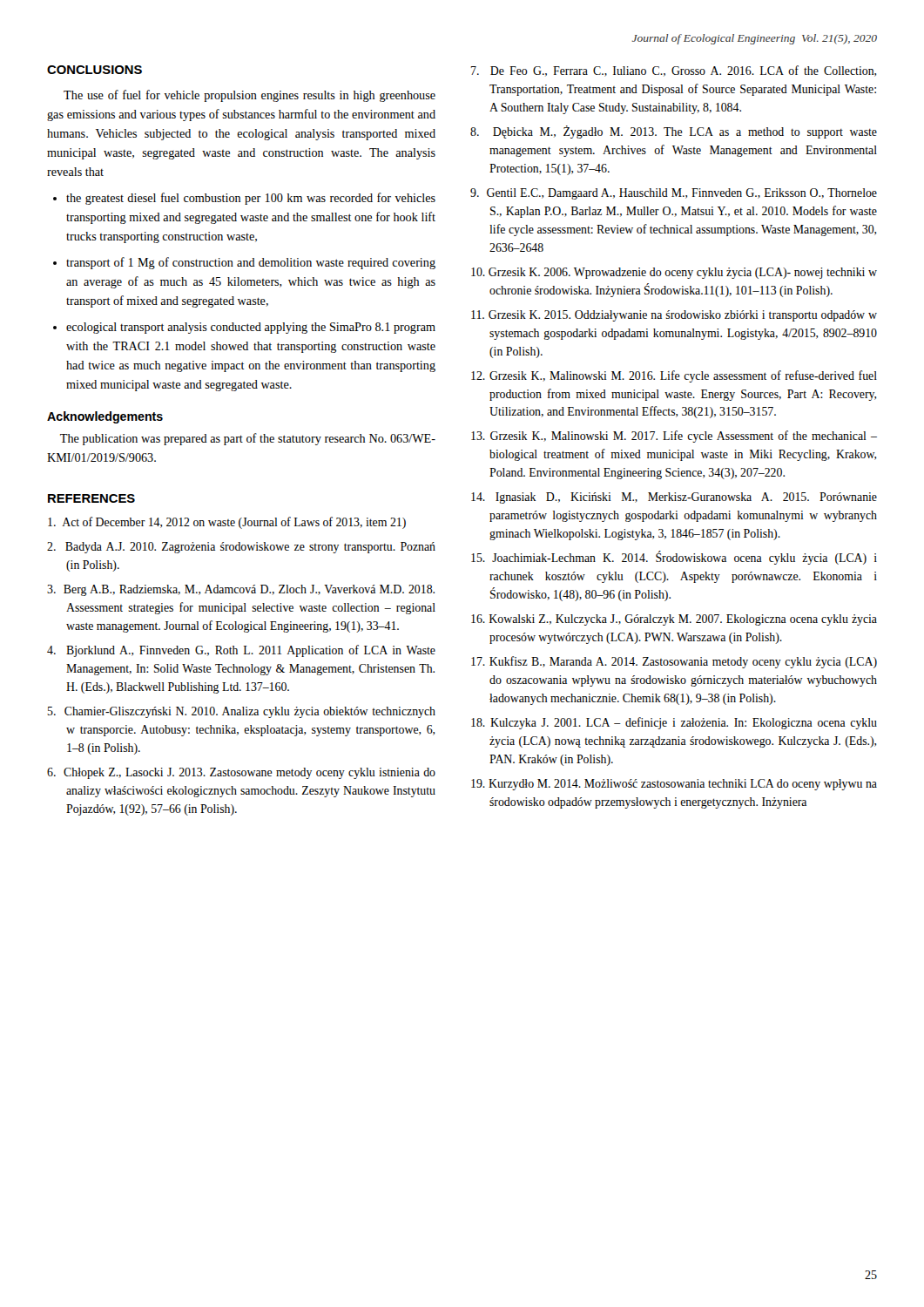Navigate to the text block starting "19. Kurzydło M. 2014. Możliwość zastosowania techniki"
The height and width of the screenshot is (1307, 924).
(674, 793)
